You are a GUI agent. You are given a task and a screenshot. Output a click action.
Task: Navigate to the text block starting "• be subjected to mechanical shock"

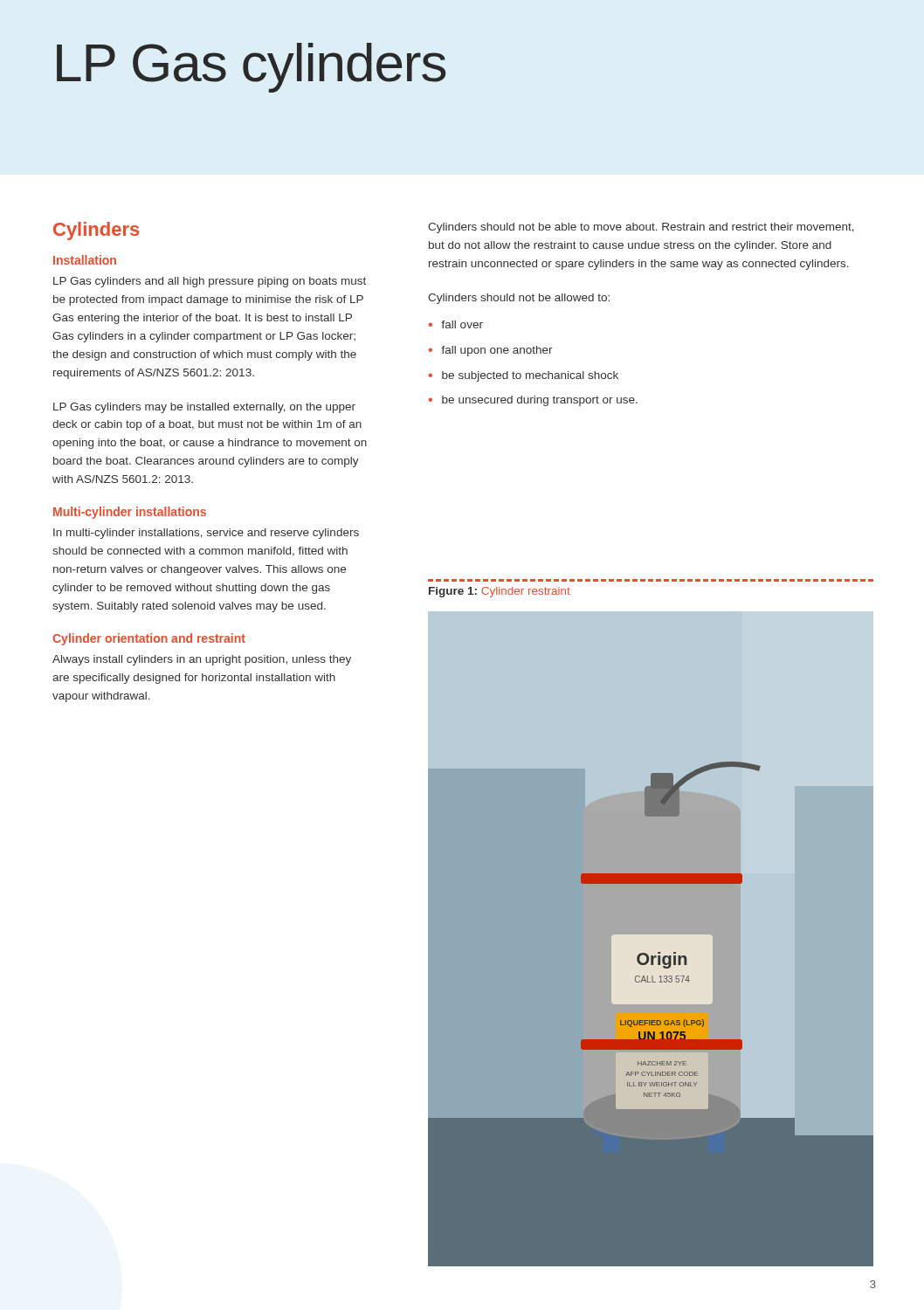coord(523,376)
